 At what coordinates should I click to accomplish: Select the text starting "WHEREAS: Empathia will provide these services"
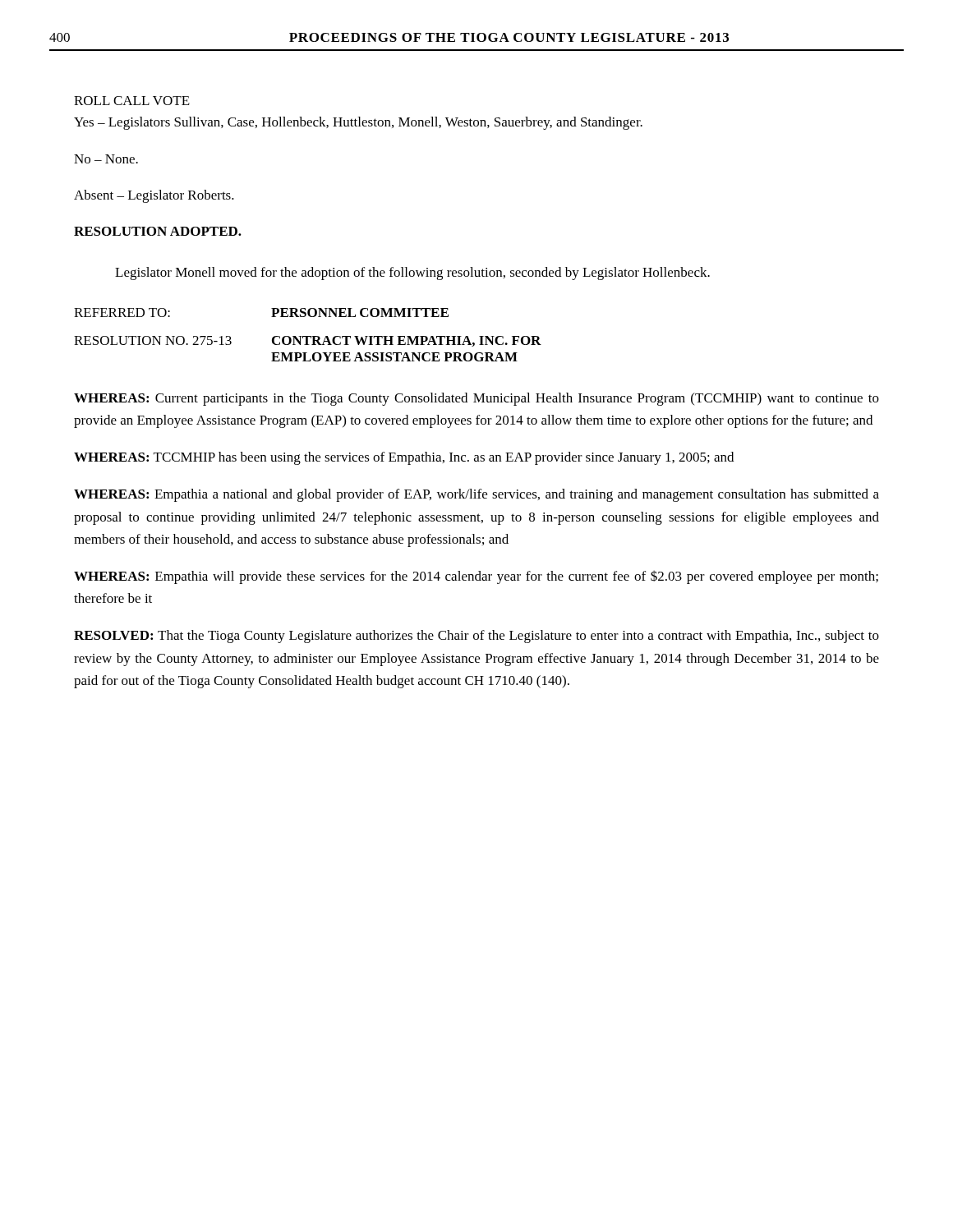click(x=476, y=587)
